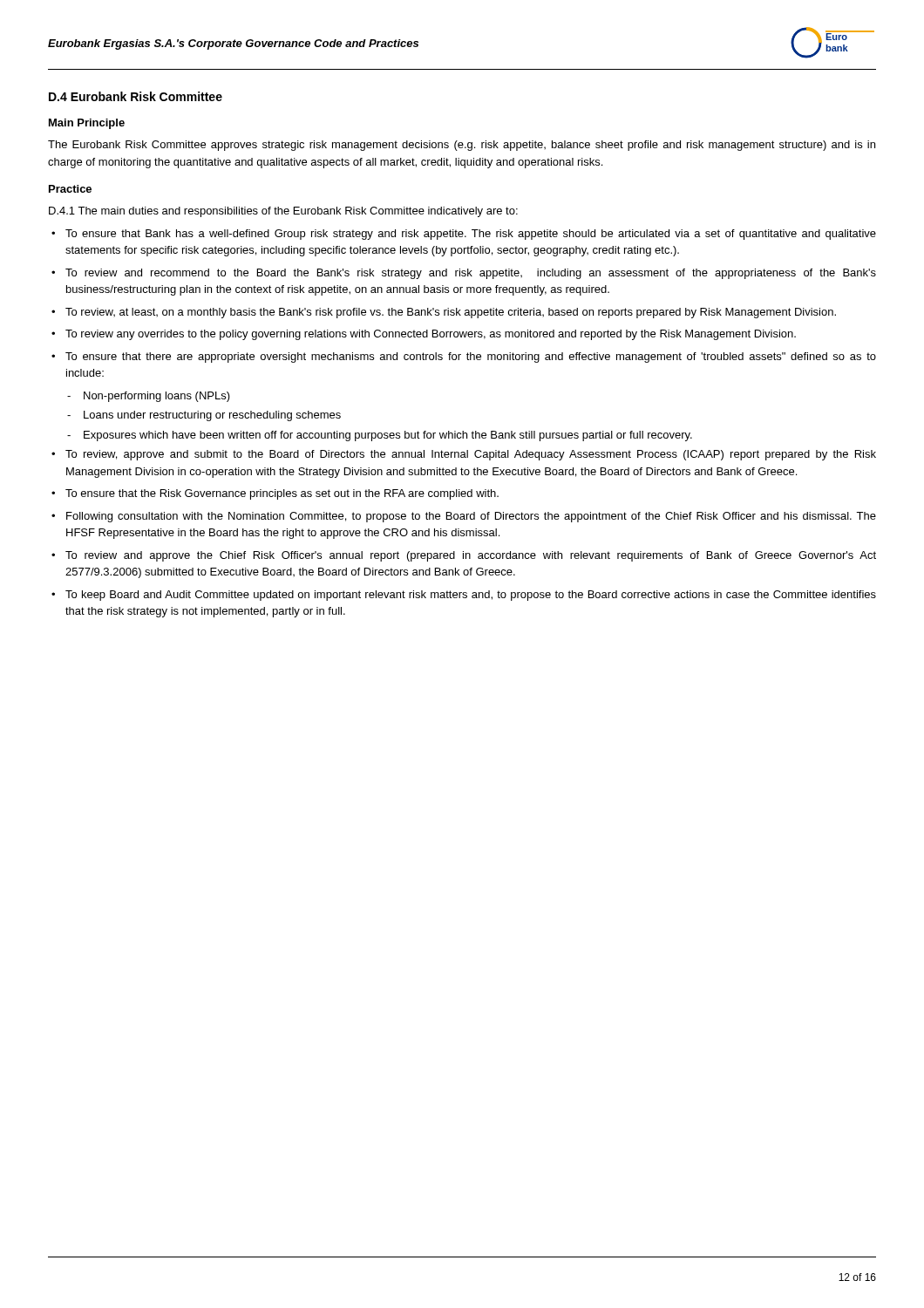Find the text starting "To review any"

431,334
